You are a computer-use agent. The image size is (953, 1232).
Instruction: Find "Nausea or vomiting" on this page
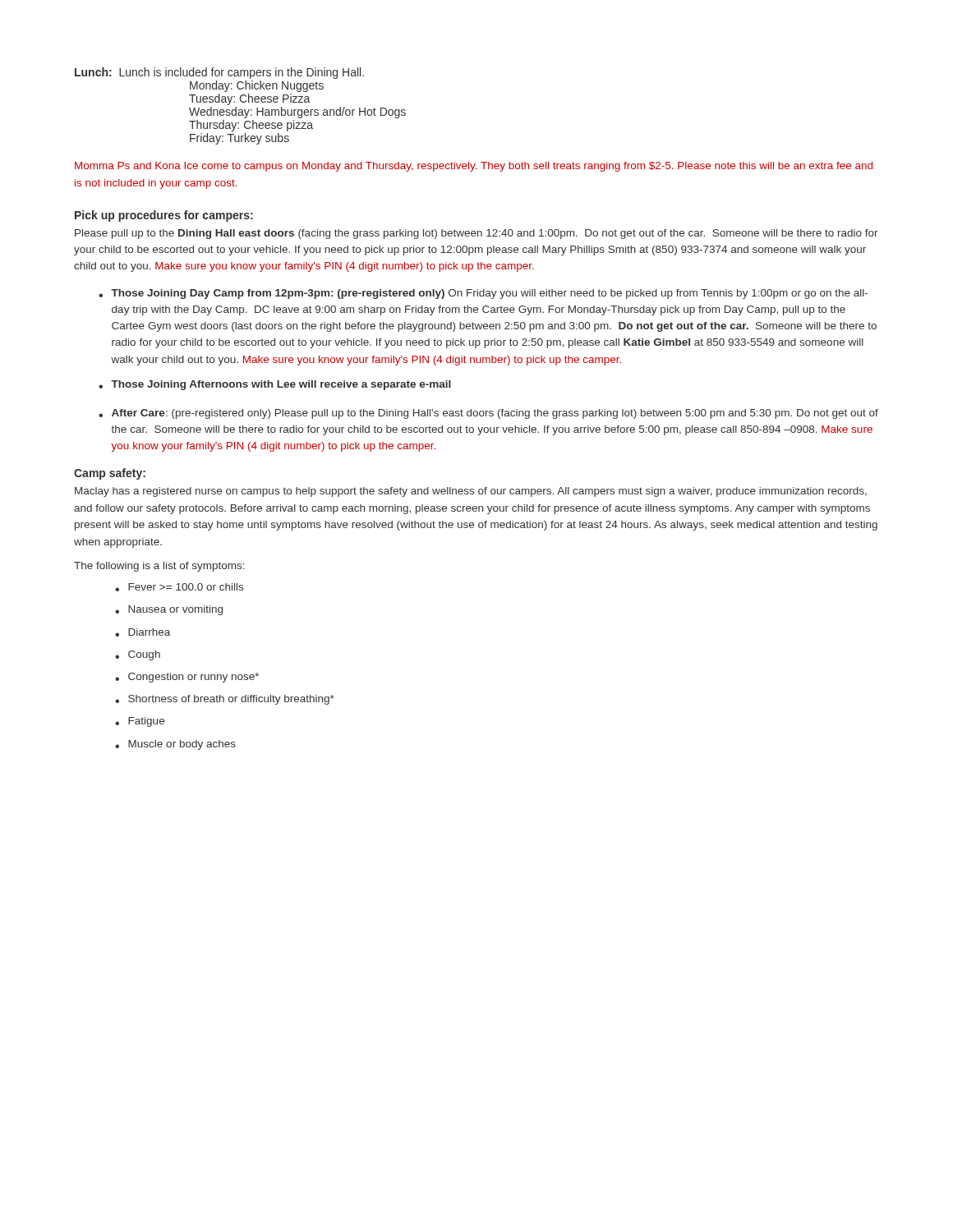click(176, 609)
